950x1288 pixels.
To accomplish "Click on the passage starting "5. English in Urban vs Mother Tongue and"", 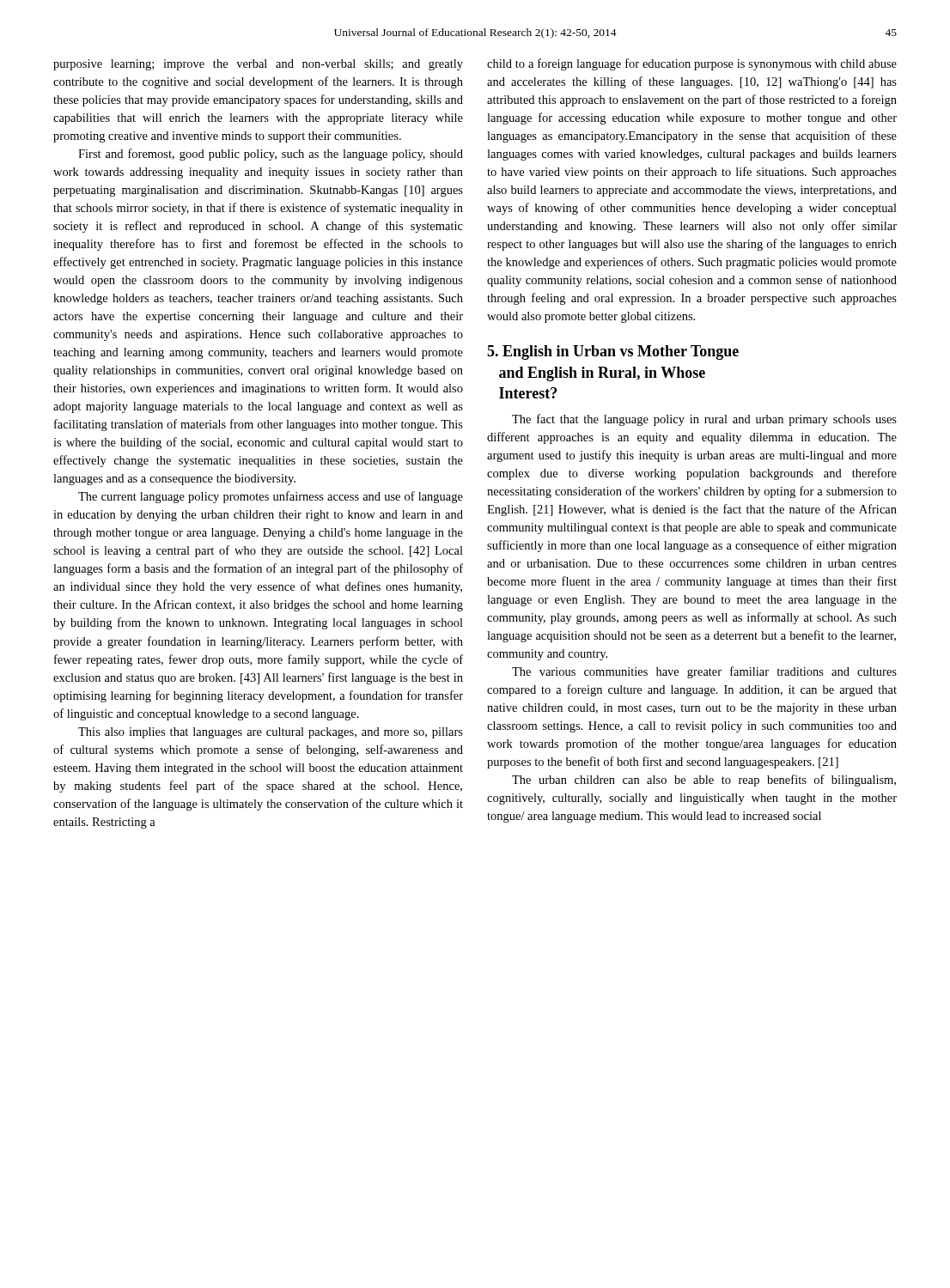I will tap(613, 372).
